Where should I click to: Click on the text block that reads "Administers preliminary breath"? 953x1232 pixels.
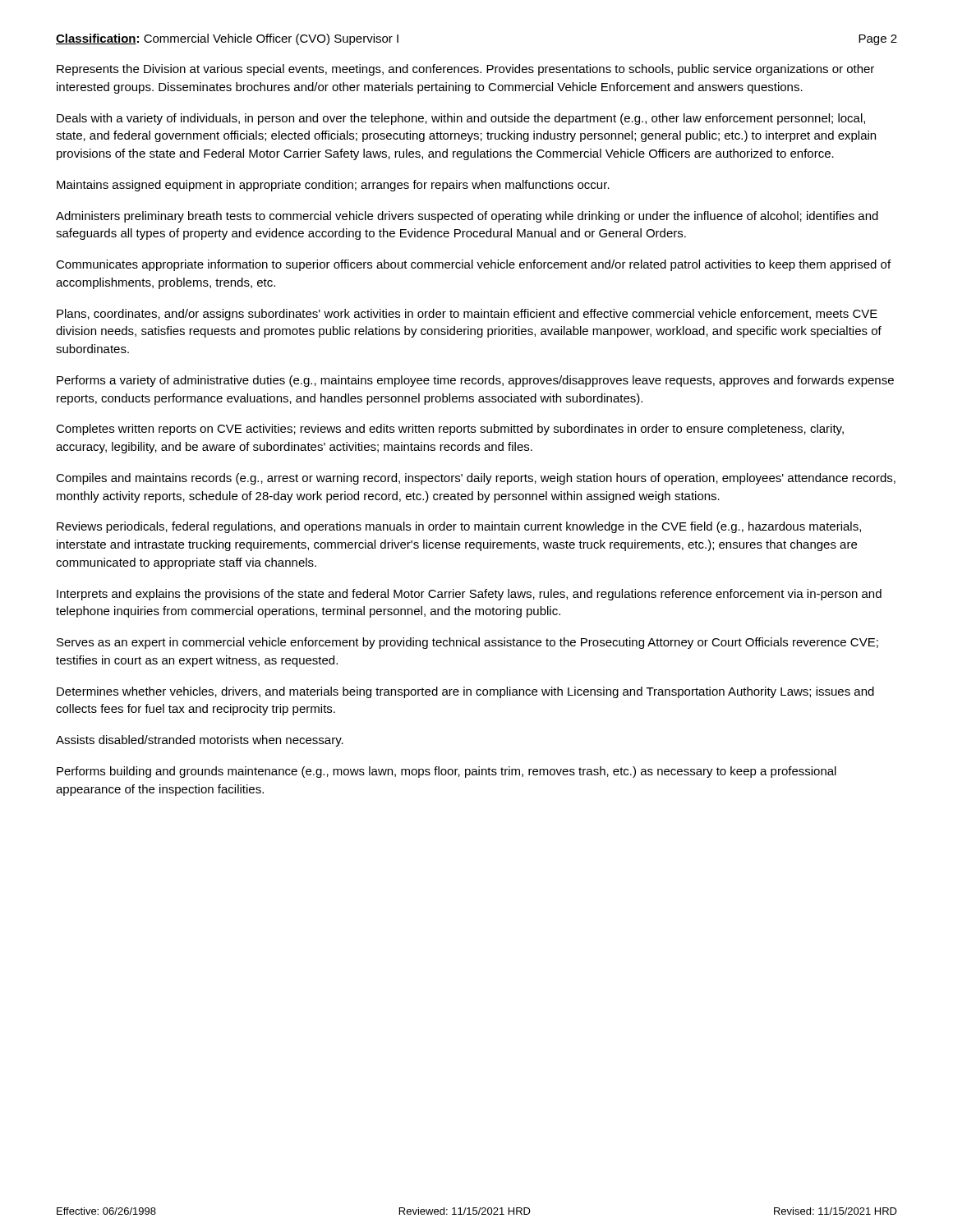coord(467,224)
